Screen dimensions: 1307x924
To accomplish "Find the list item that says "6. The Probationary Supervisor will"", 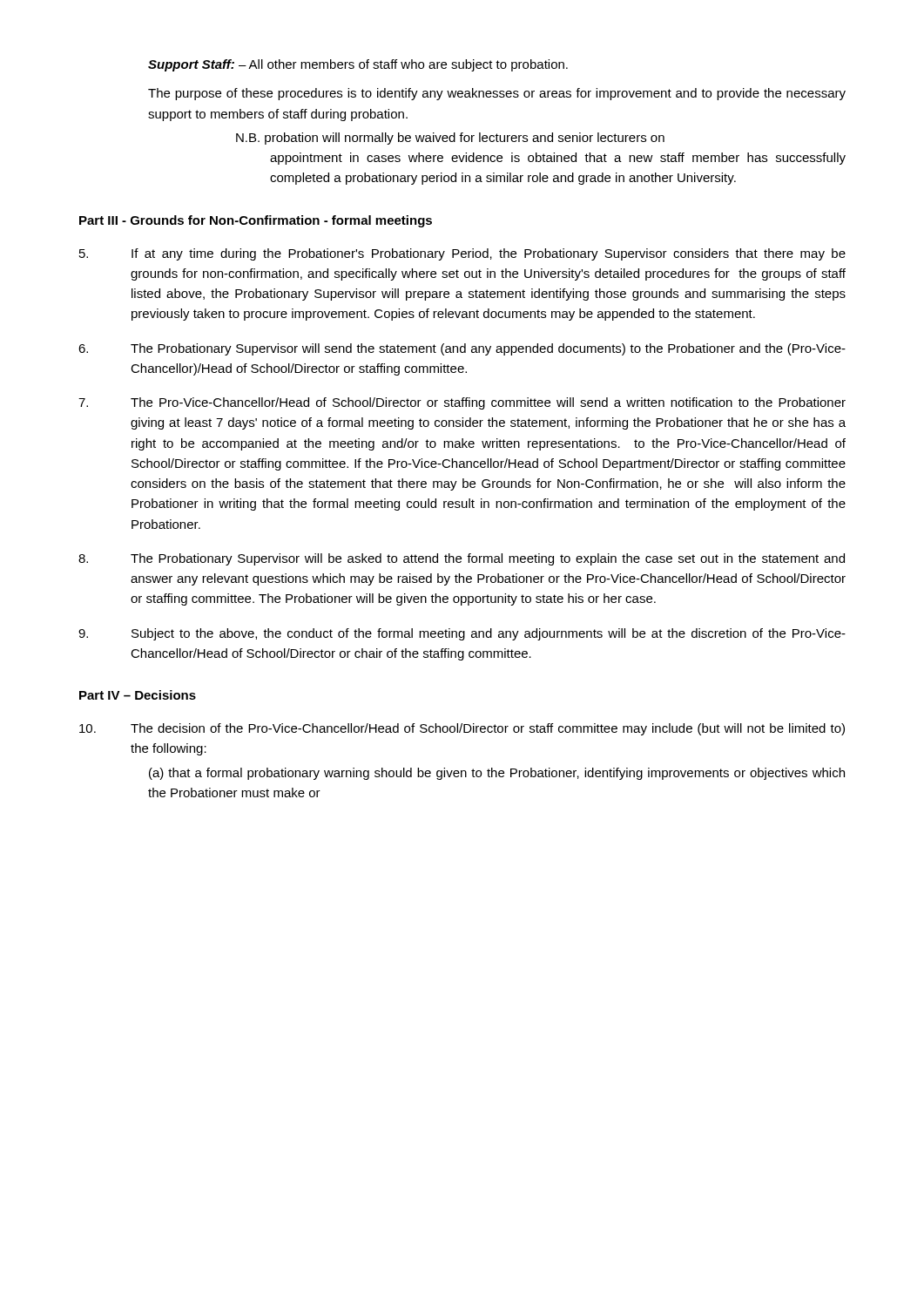I will point(462,358).
